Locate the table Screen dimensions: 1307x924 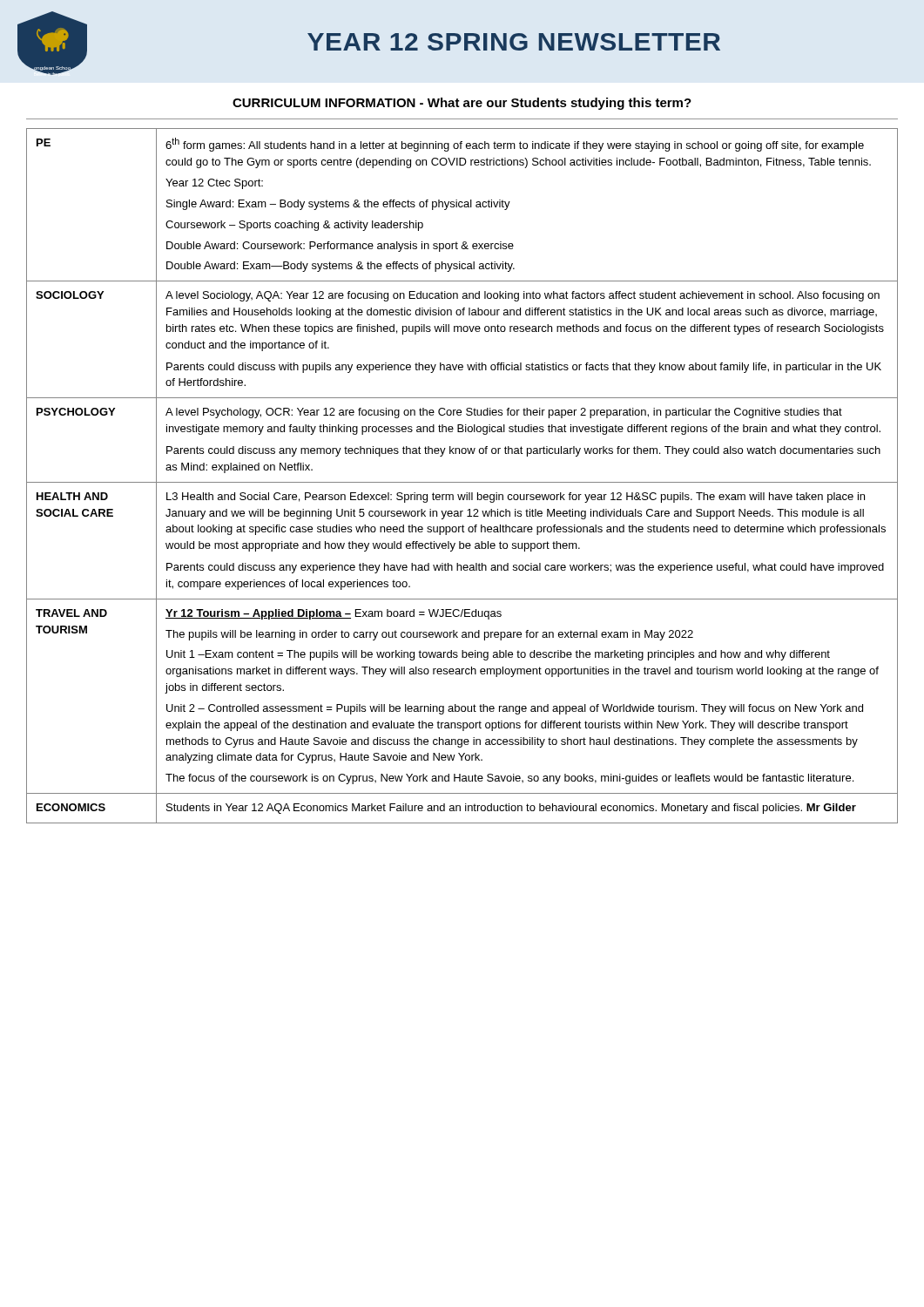(462, 476)
